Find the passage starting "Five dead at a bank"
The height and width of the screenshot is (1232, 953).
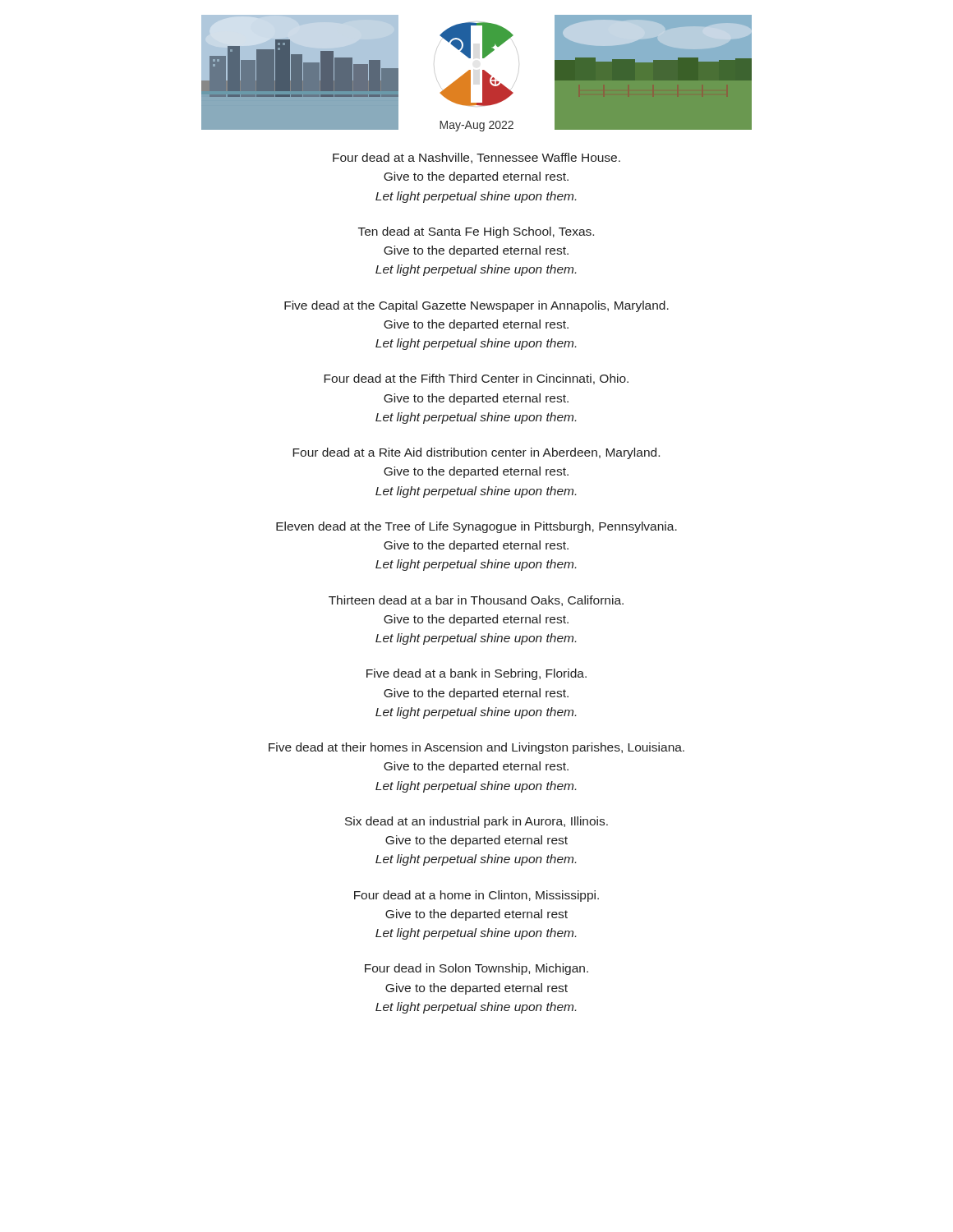click(476, 692)
